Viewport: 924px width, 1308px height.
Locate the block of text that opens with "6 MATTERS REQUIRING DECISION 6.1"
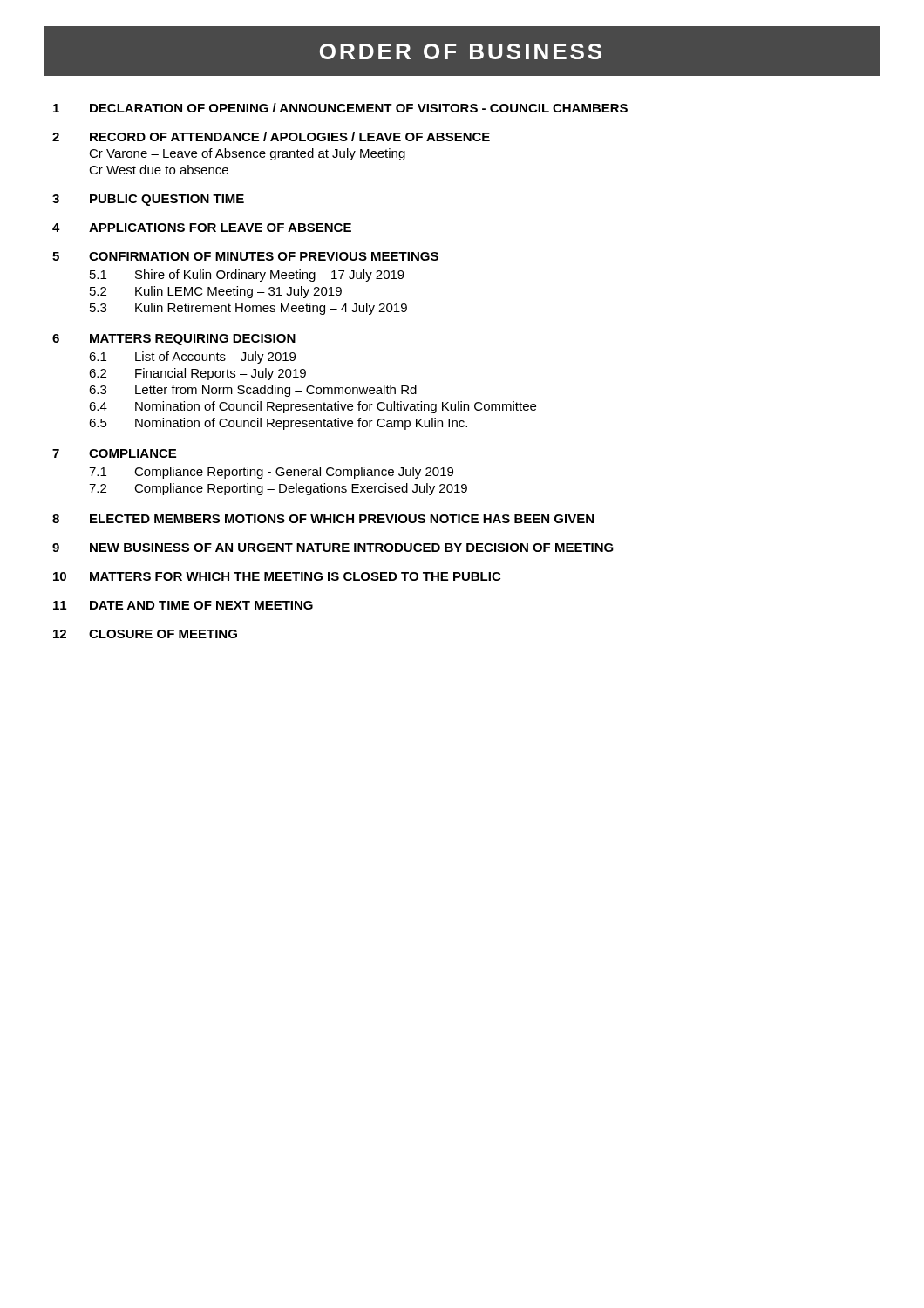pos(174,340)
